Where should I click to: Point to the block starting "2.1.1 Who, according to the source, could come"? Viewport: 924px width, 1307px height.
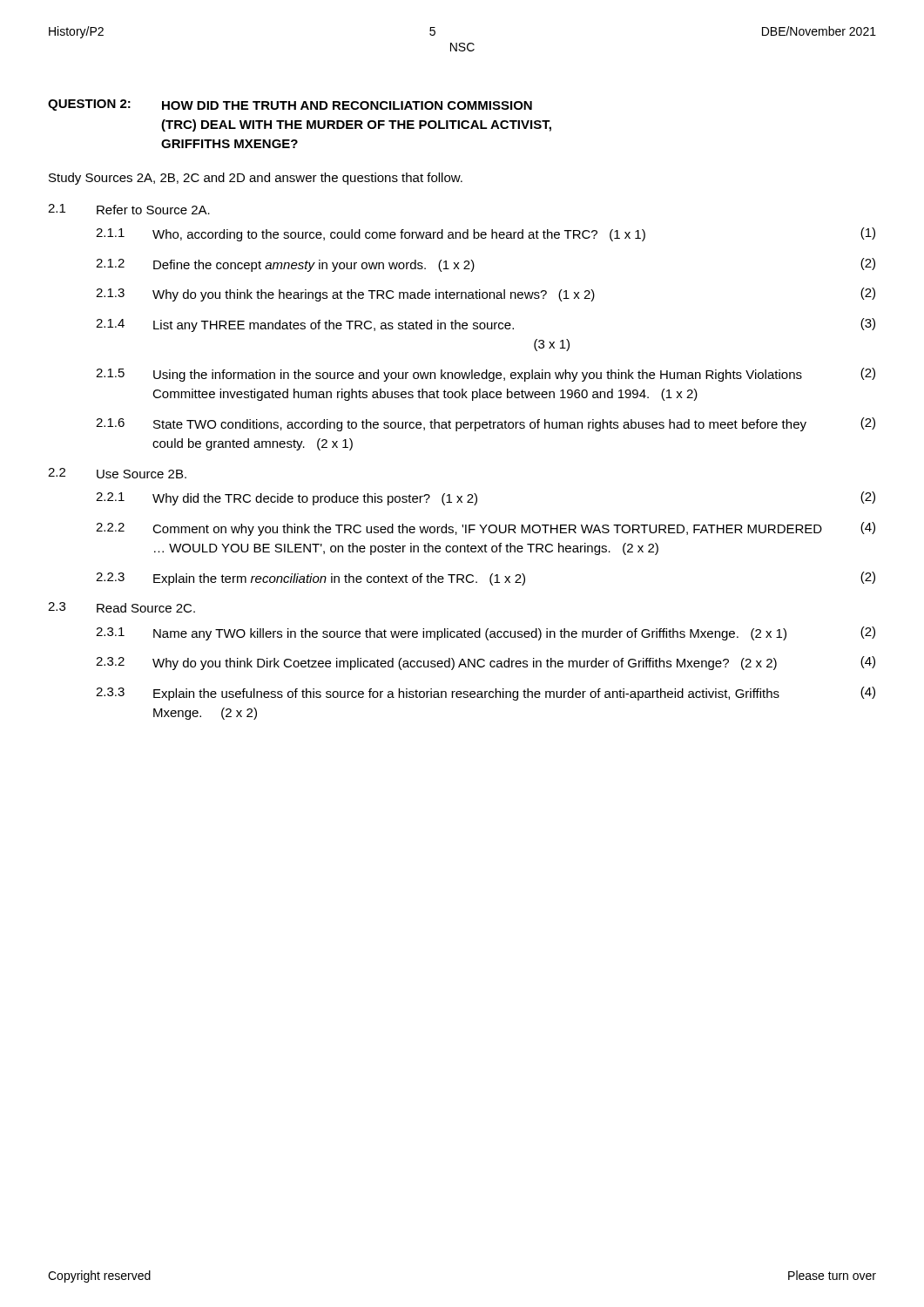pyautogui.click(x=486, y=235)
